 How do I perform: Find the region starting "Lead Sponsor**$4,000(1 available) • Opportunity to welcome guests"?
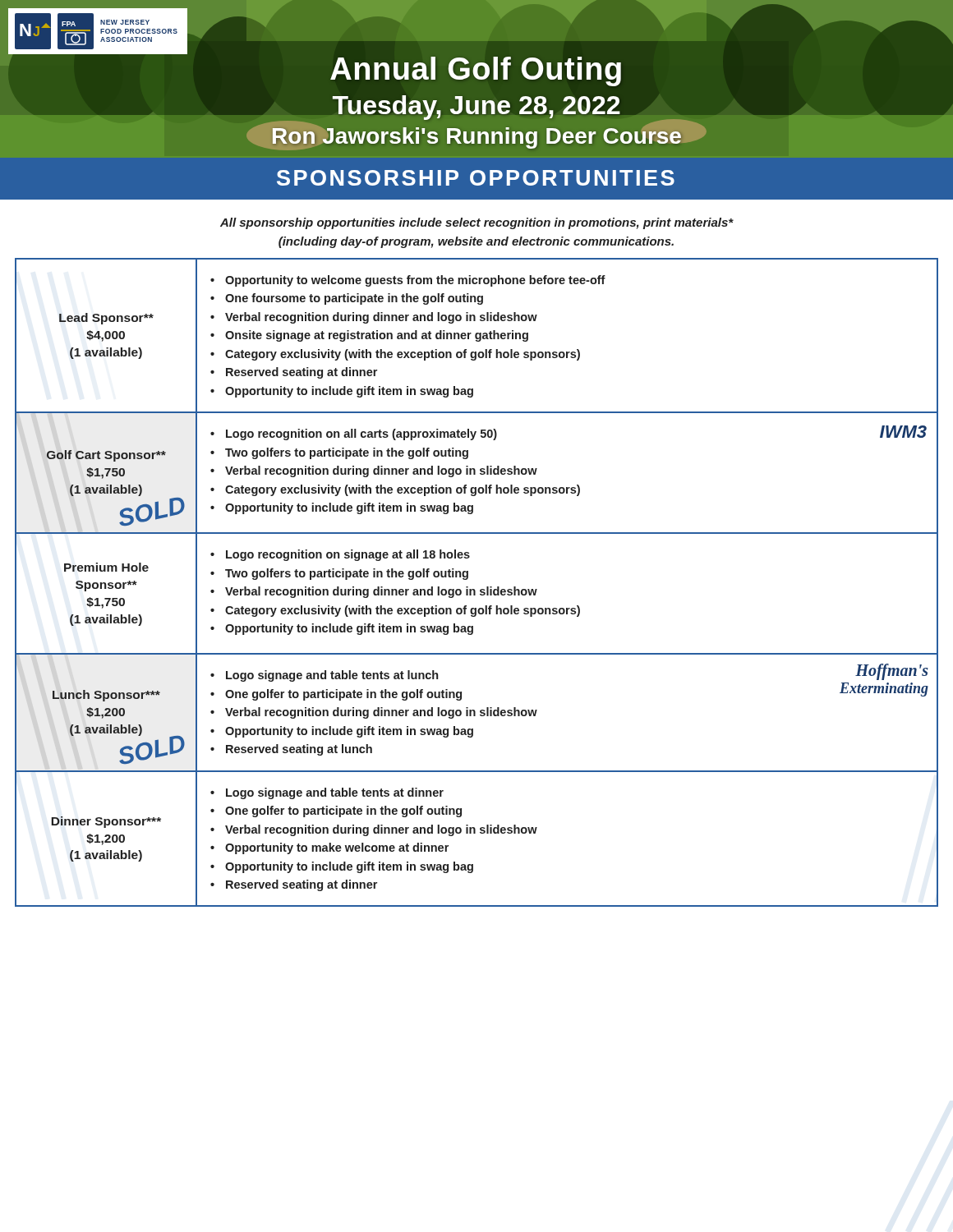(x=476, y=336)
